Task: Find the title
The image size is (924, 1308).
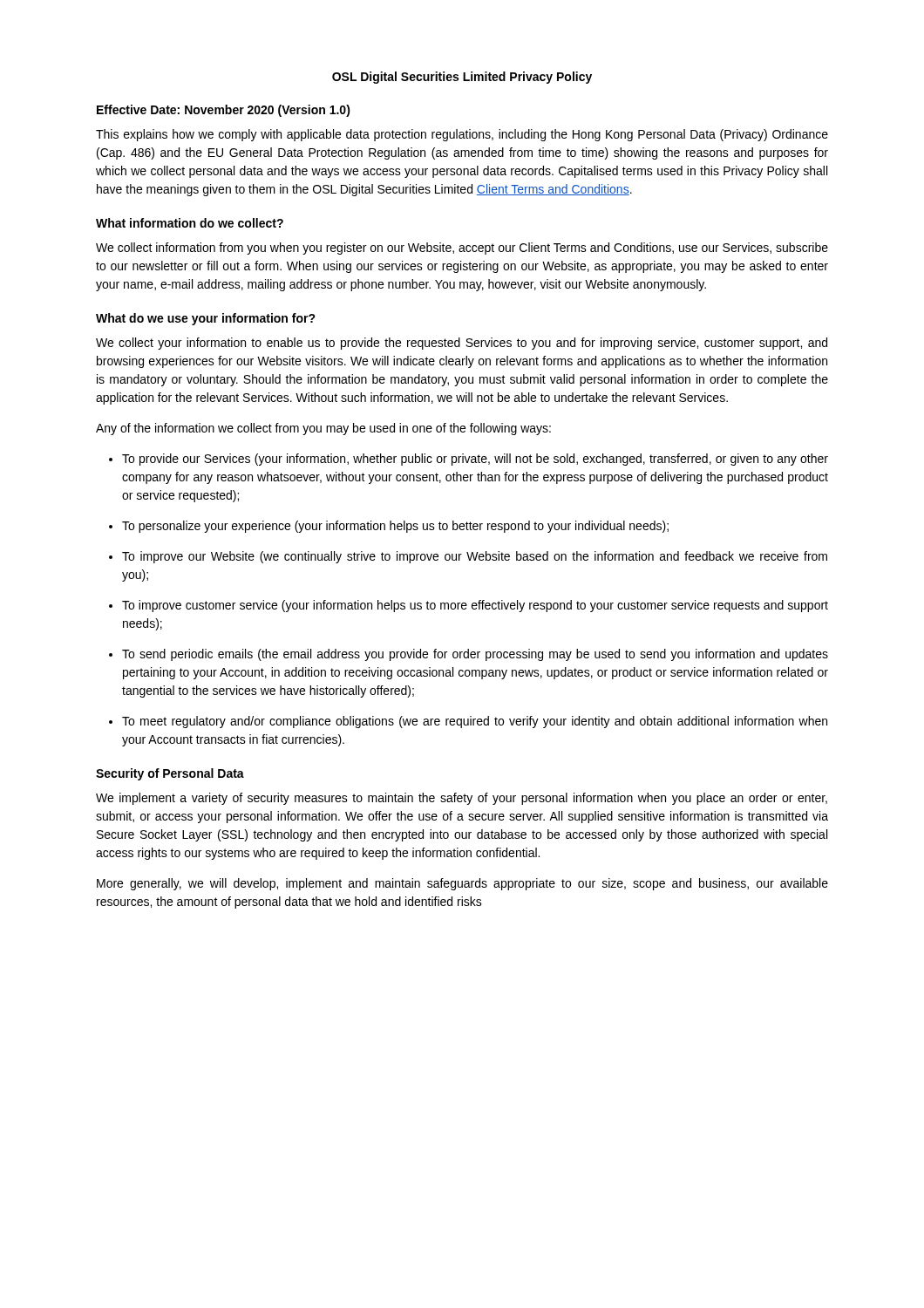Action: click(462, 77)
